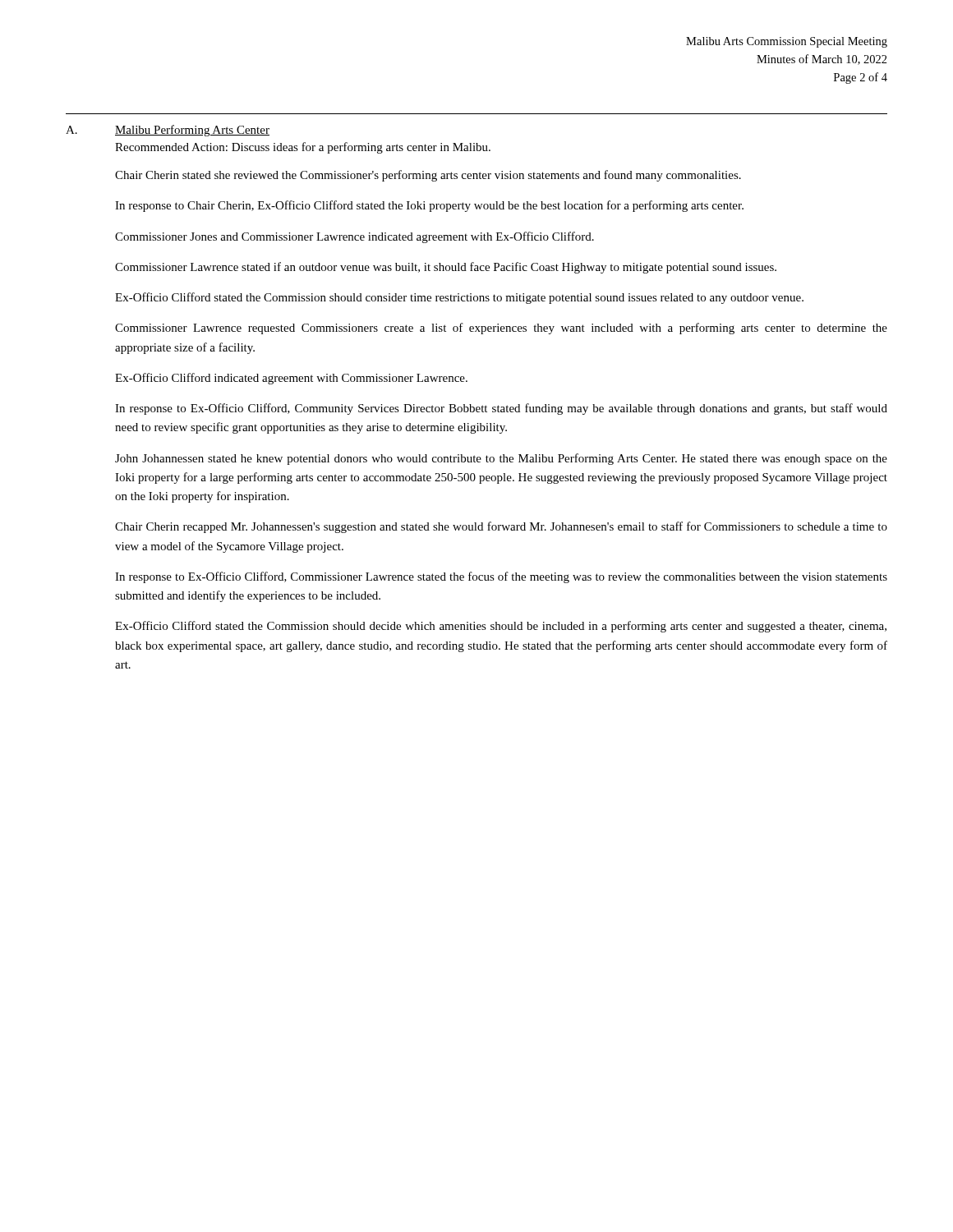Locate the element starting "Commissioner Lawrence stated"
Image resolution: width=953 pixels, height=1232 pixels.
(x=446, y=267)
